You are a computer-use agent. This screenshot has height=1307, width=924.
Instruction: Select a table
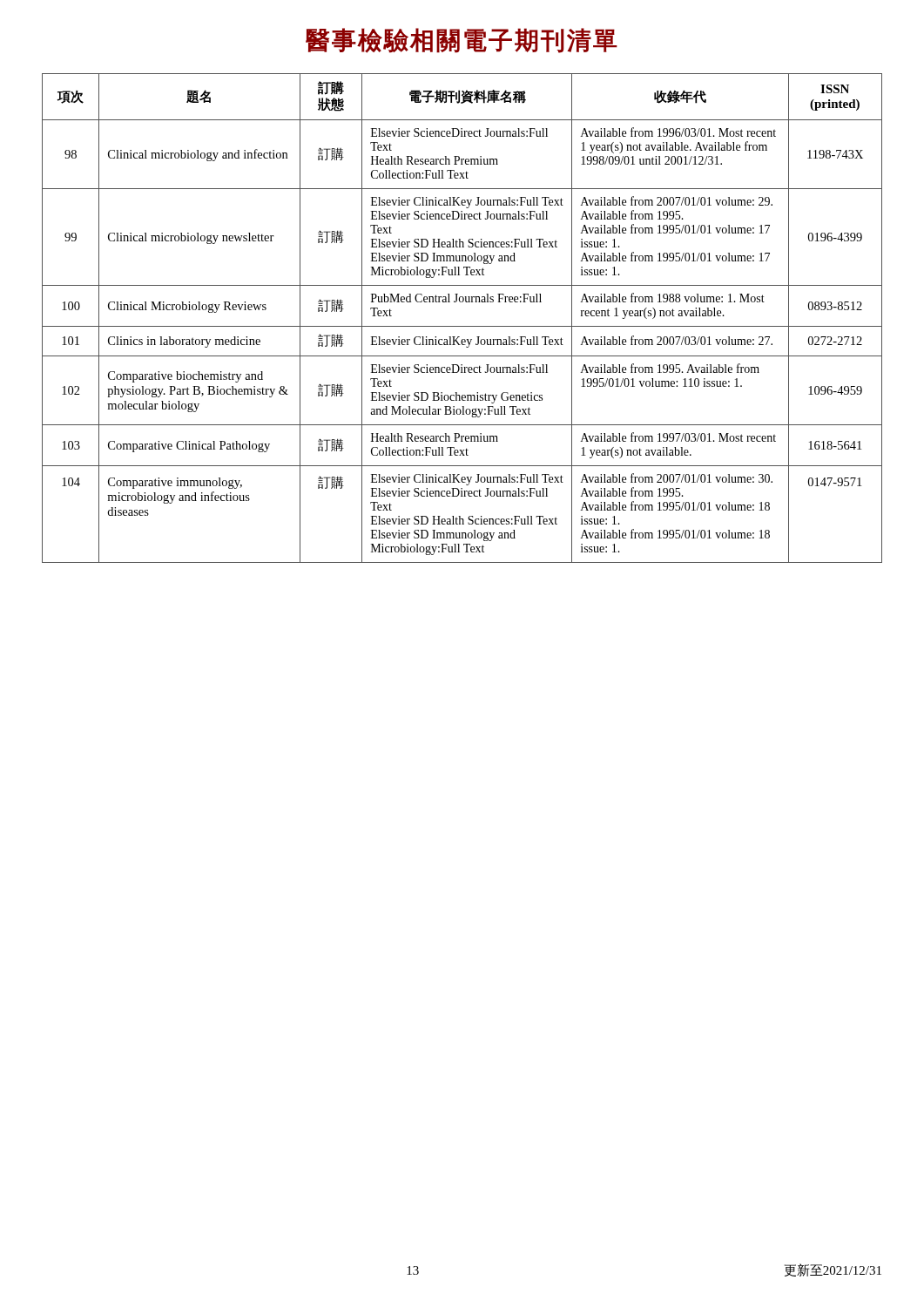click(x=462, y=318)
